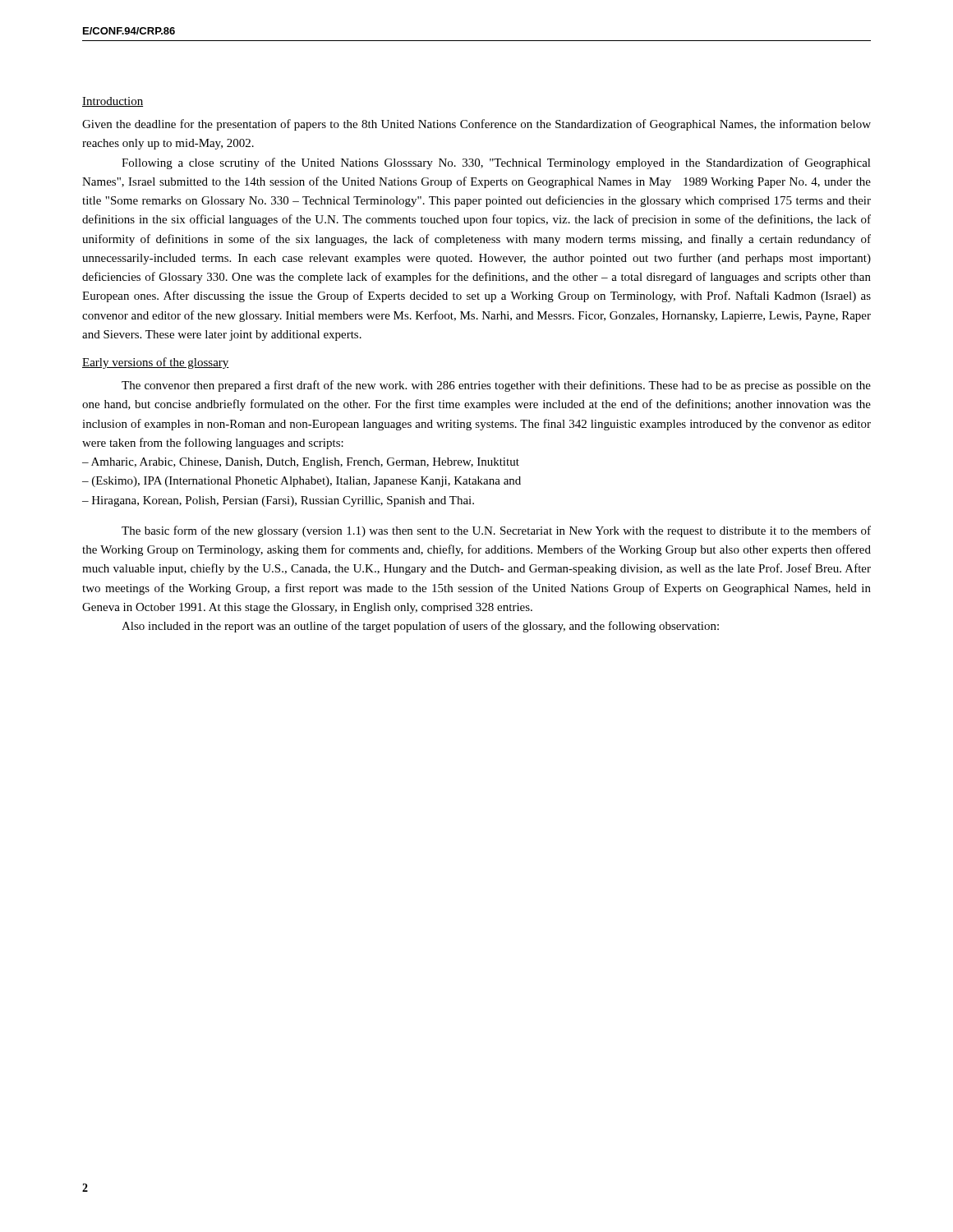Select the block starting "– Hiragana, Korean,"
This screenshot has width=953, height=1232.
(x=279, y=500)
